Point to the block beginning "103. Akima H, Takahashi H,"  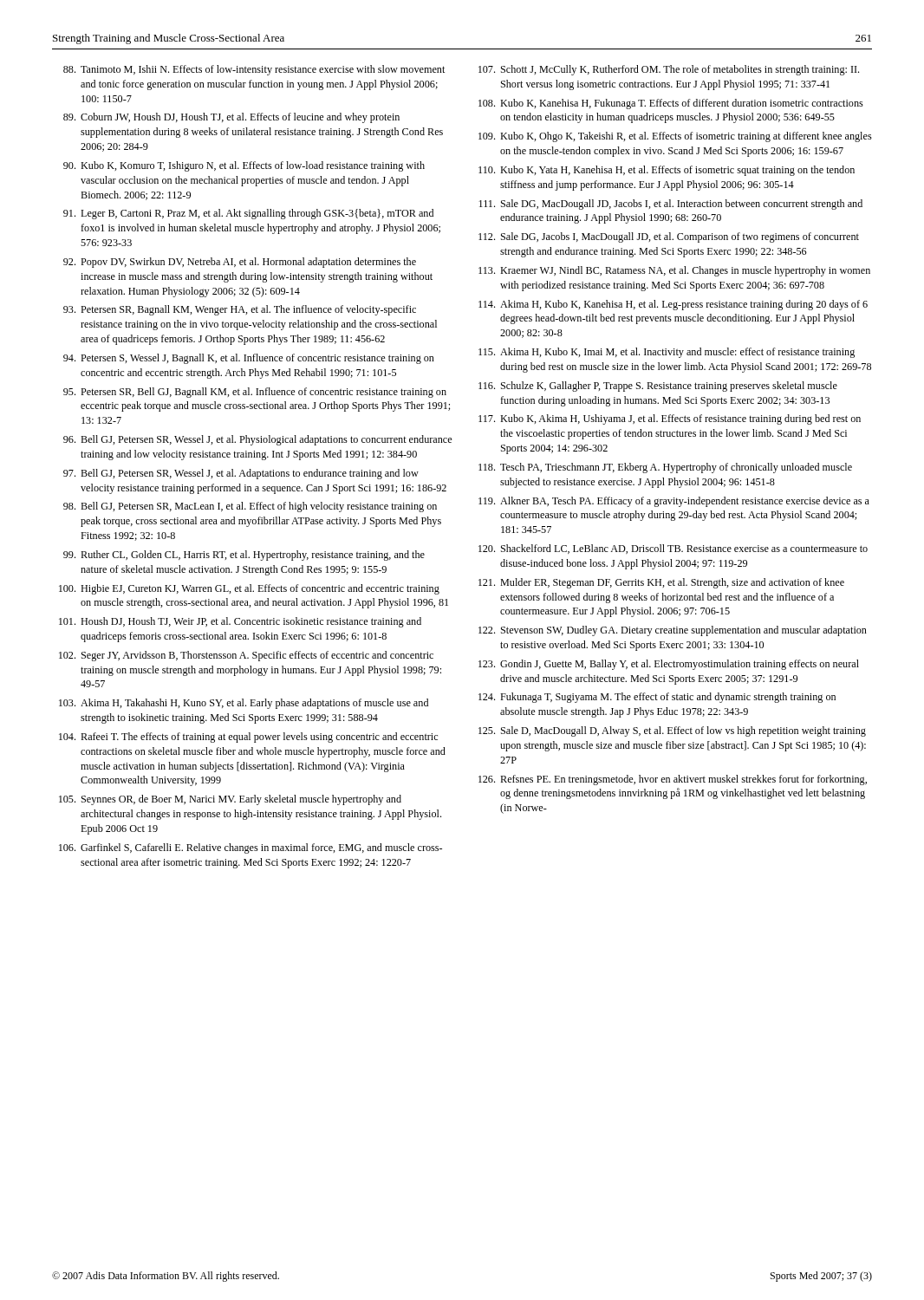252,711
